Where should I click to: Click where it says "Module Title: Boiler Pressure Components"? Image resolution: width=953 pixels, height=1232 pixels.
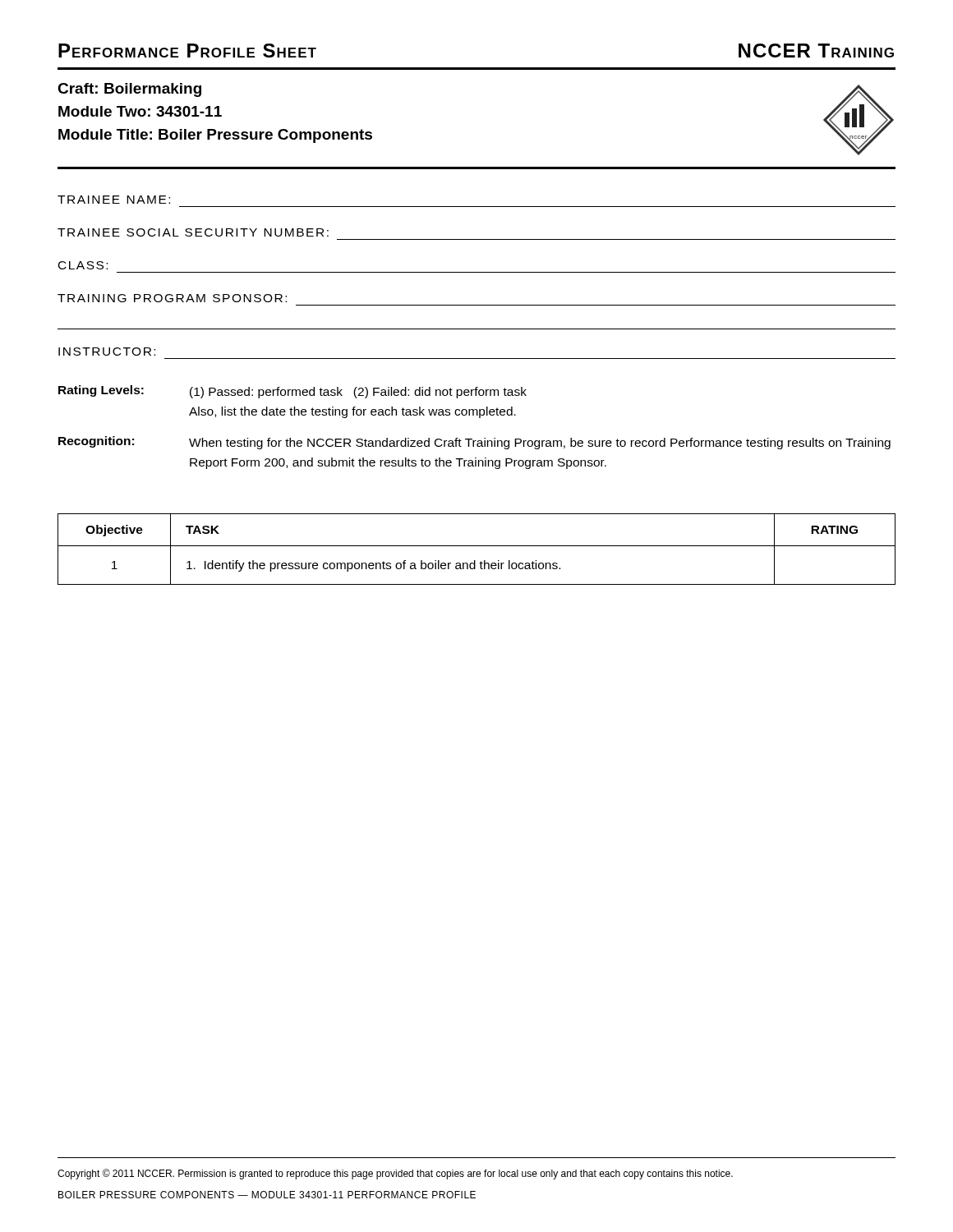tap(215, 134)
